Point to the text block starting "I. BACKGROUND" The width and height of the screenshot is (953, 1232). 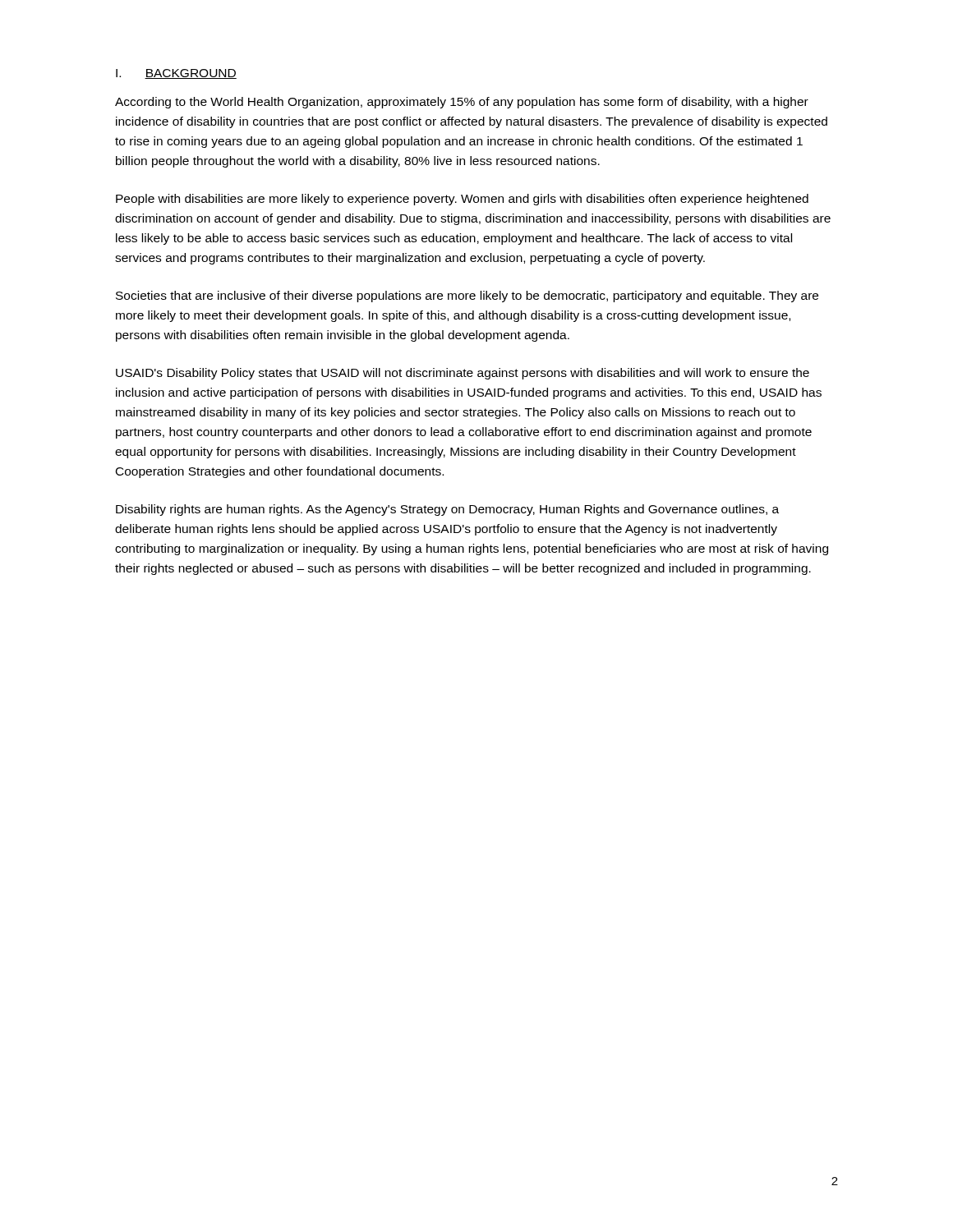pyautogui.click(x=176, y=73)
